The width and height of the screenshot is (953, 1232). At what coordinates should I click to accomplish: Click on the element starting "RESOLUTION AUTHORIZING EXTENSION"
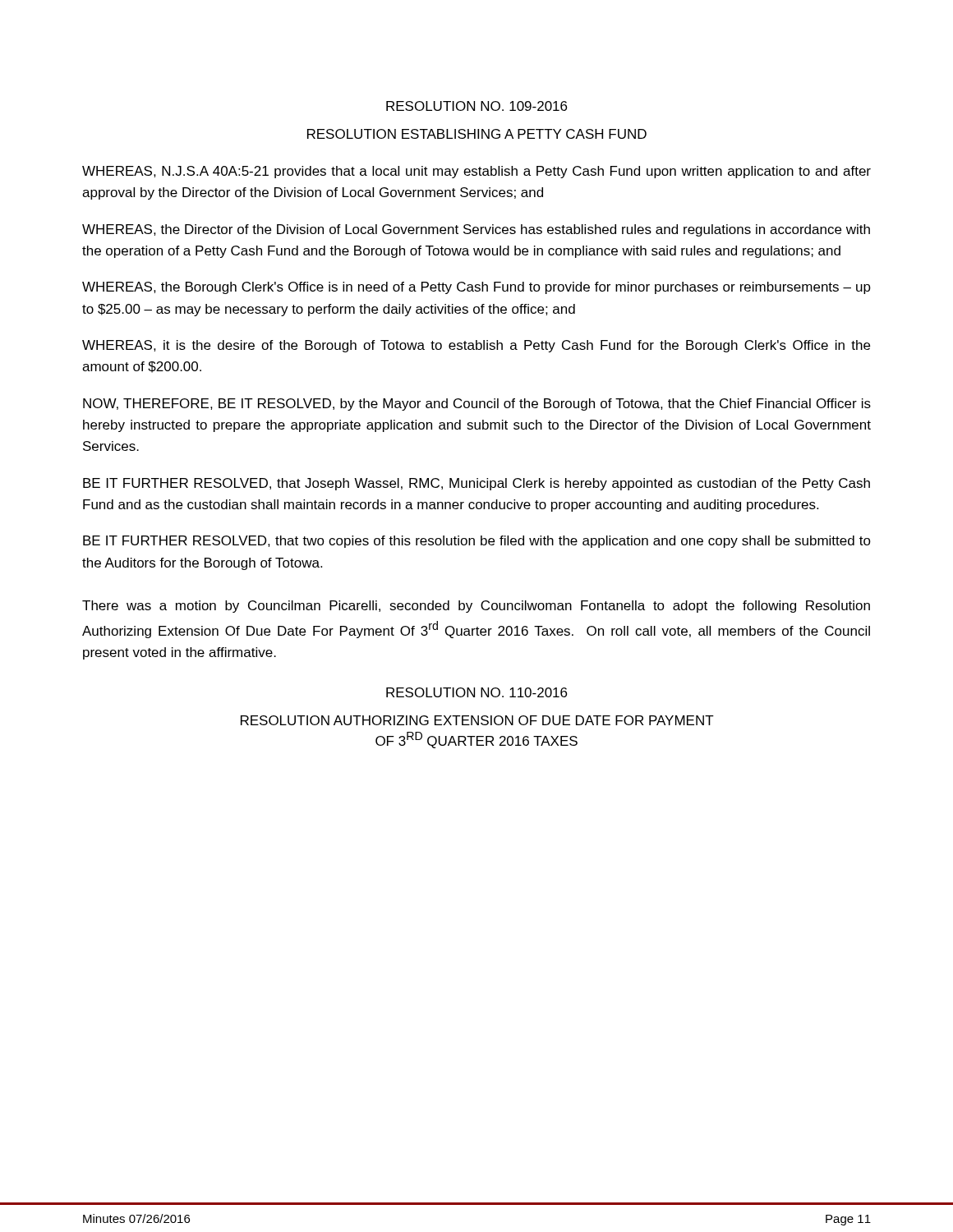pos(476,731)
